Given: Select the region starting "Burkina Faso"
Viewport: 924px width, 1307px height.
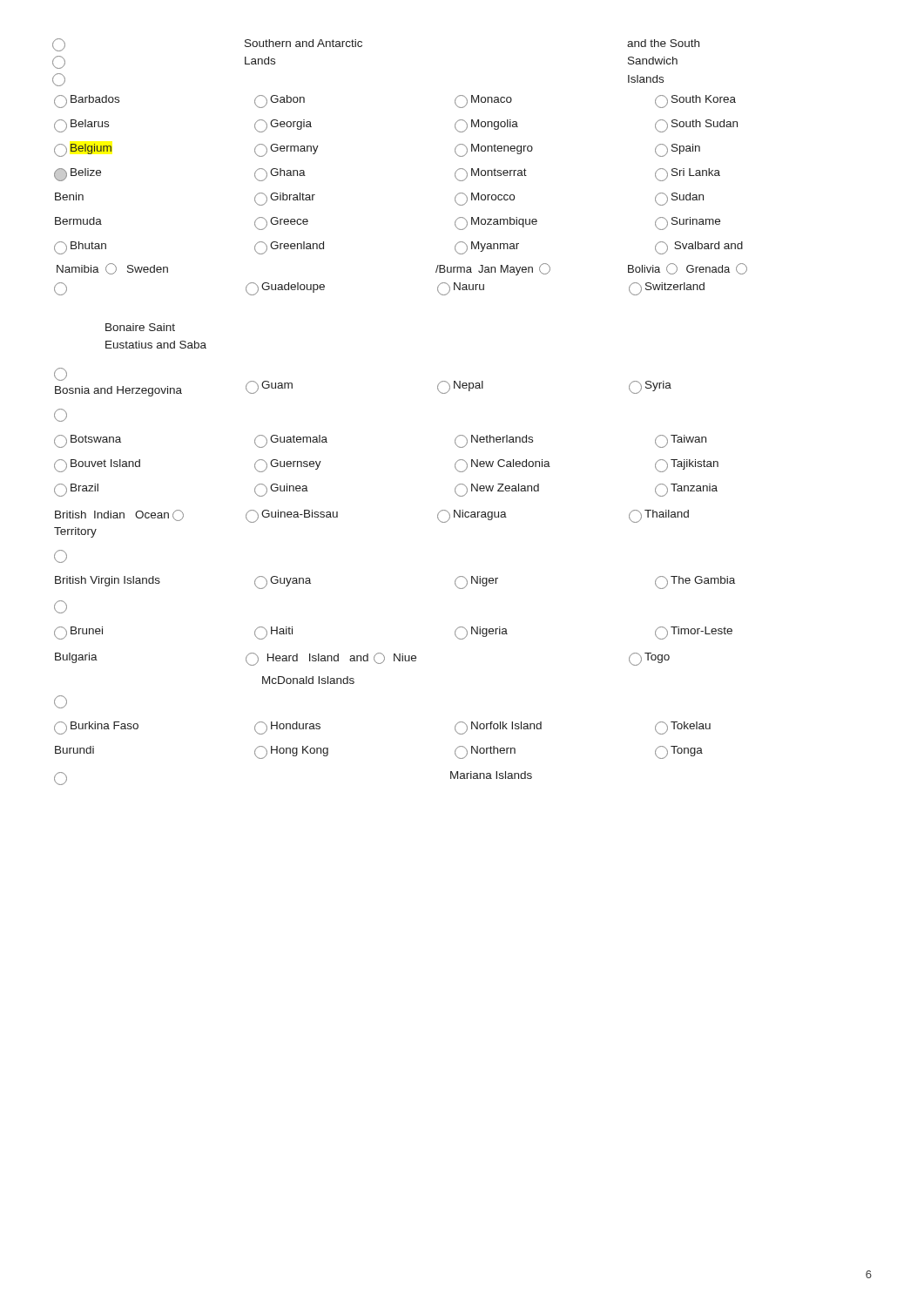Looking at the screenshot, I should [x=96, y=727].
